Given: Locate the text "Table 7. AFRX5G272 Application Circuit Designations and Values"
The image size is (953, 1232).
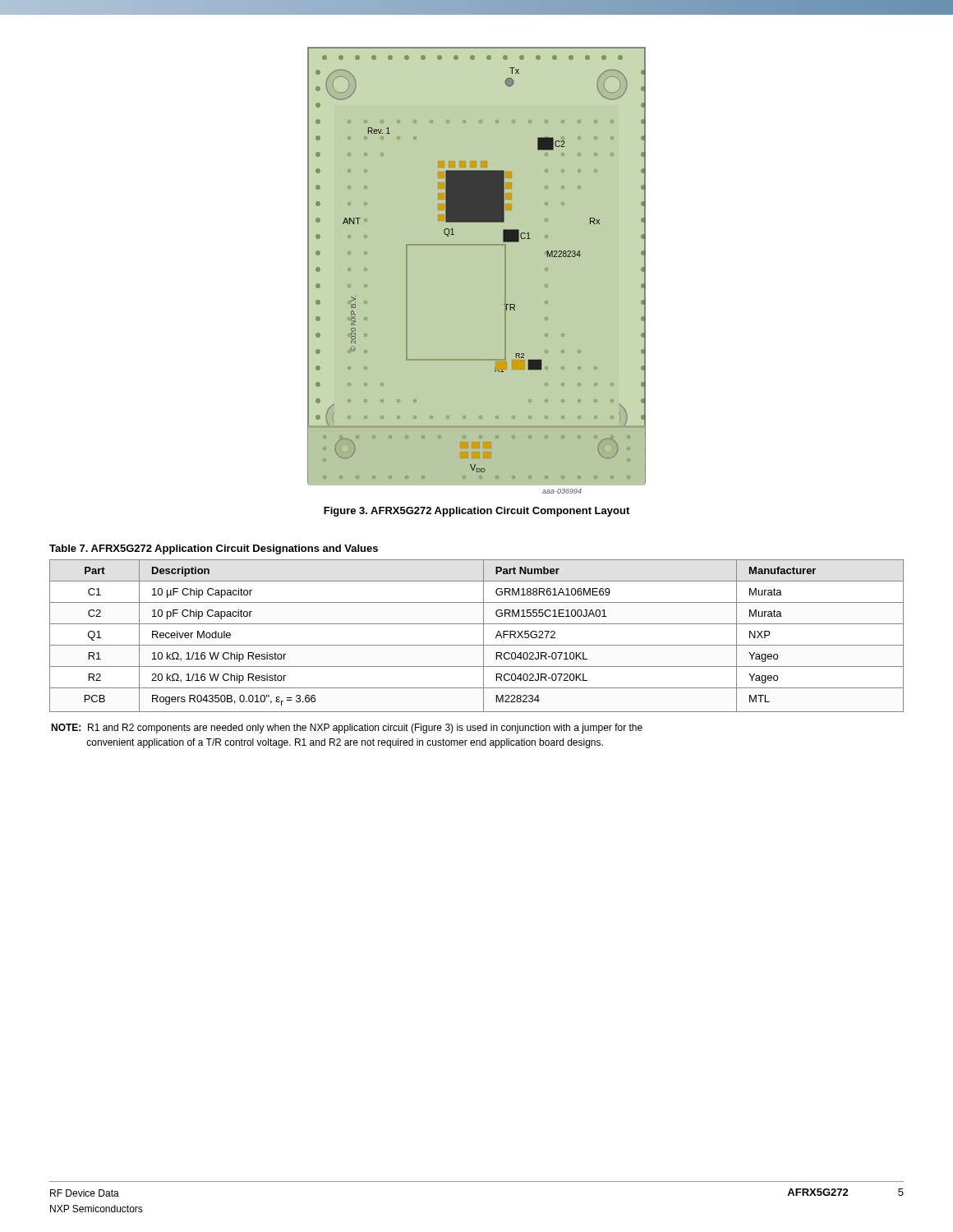Looking at the screenshot, I should 214,548.
